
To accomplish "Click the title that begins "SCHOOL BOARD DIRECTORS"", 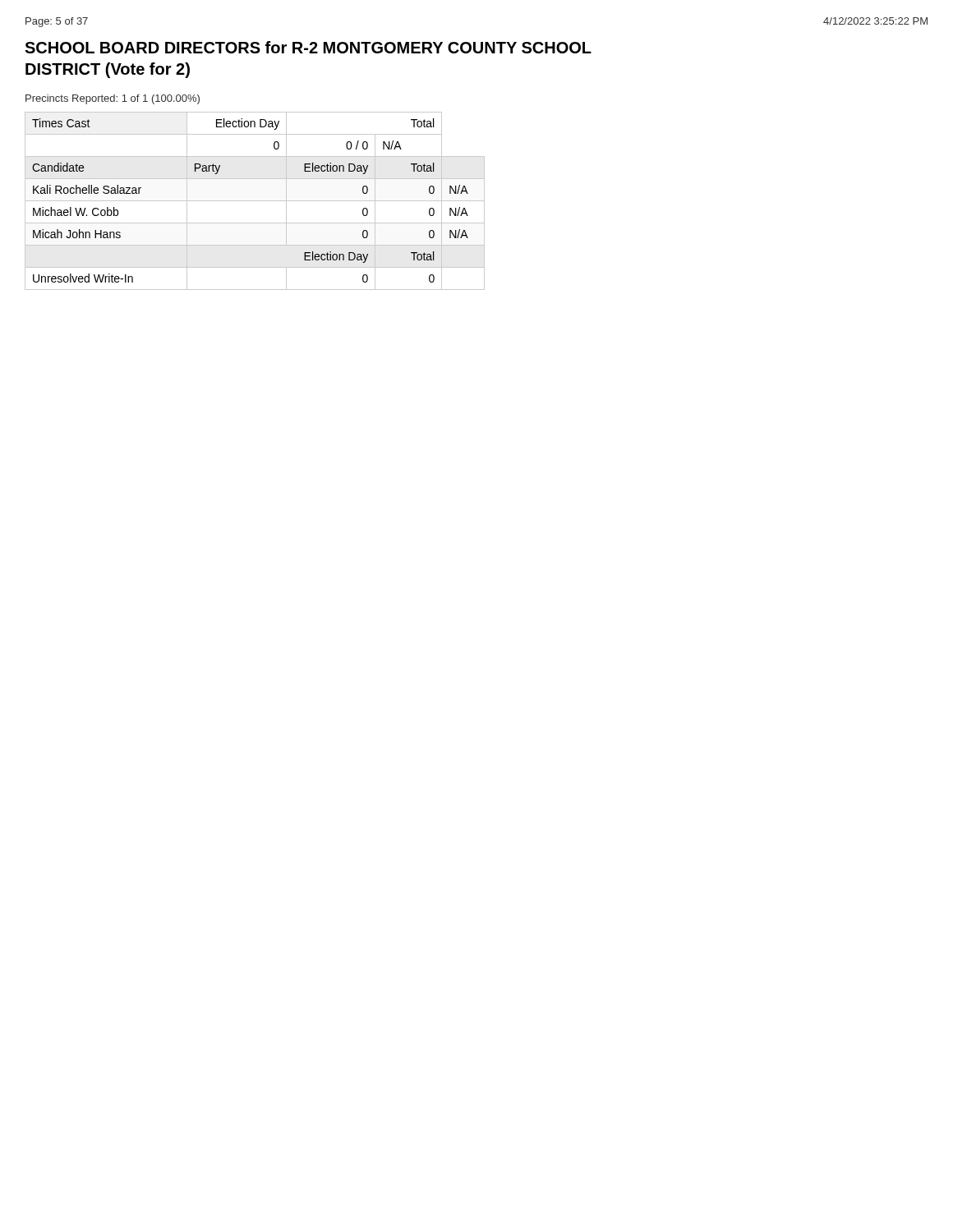I will point(312,58).
